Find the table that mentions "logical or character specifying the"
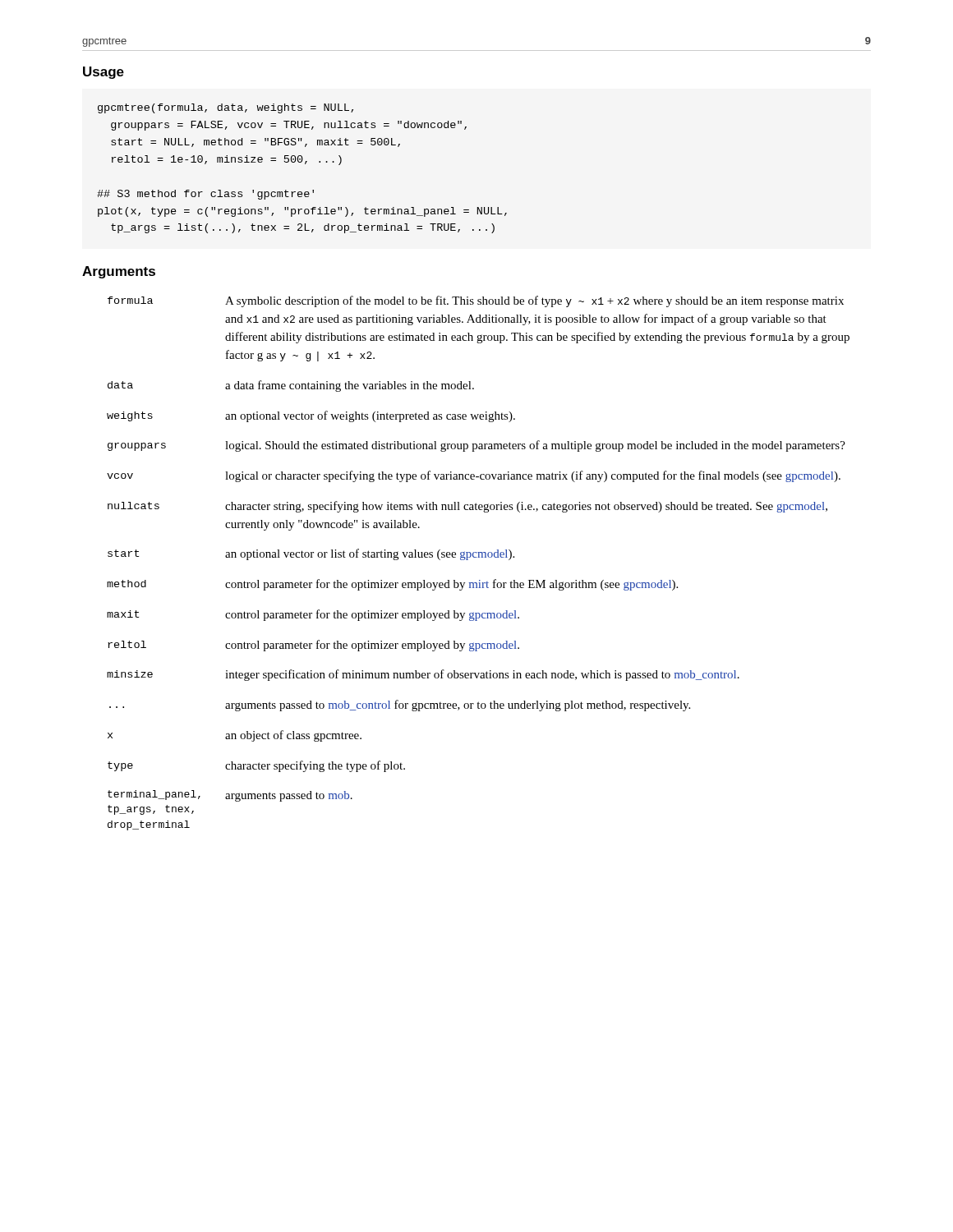 [476, 565]
